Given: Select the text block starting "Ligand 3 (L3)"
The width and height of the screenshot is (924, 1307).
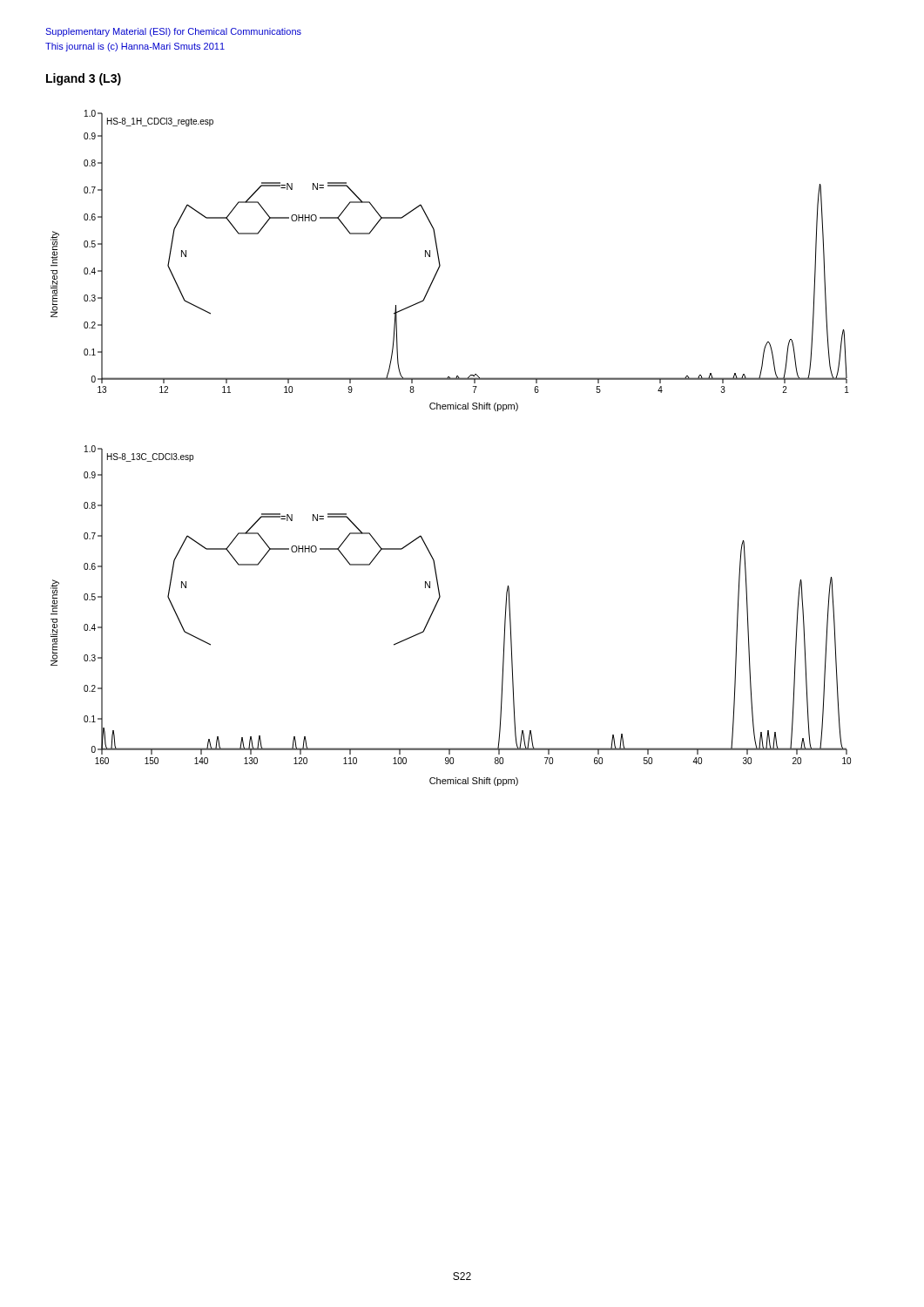Looking at the screenshot, I should coord(83,78).
